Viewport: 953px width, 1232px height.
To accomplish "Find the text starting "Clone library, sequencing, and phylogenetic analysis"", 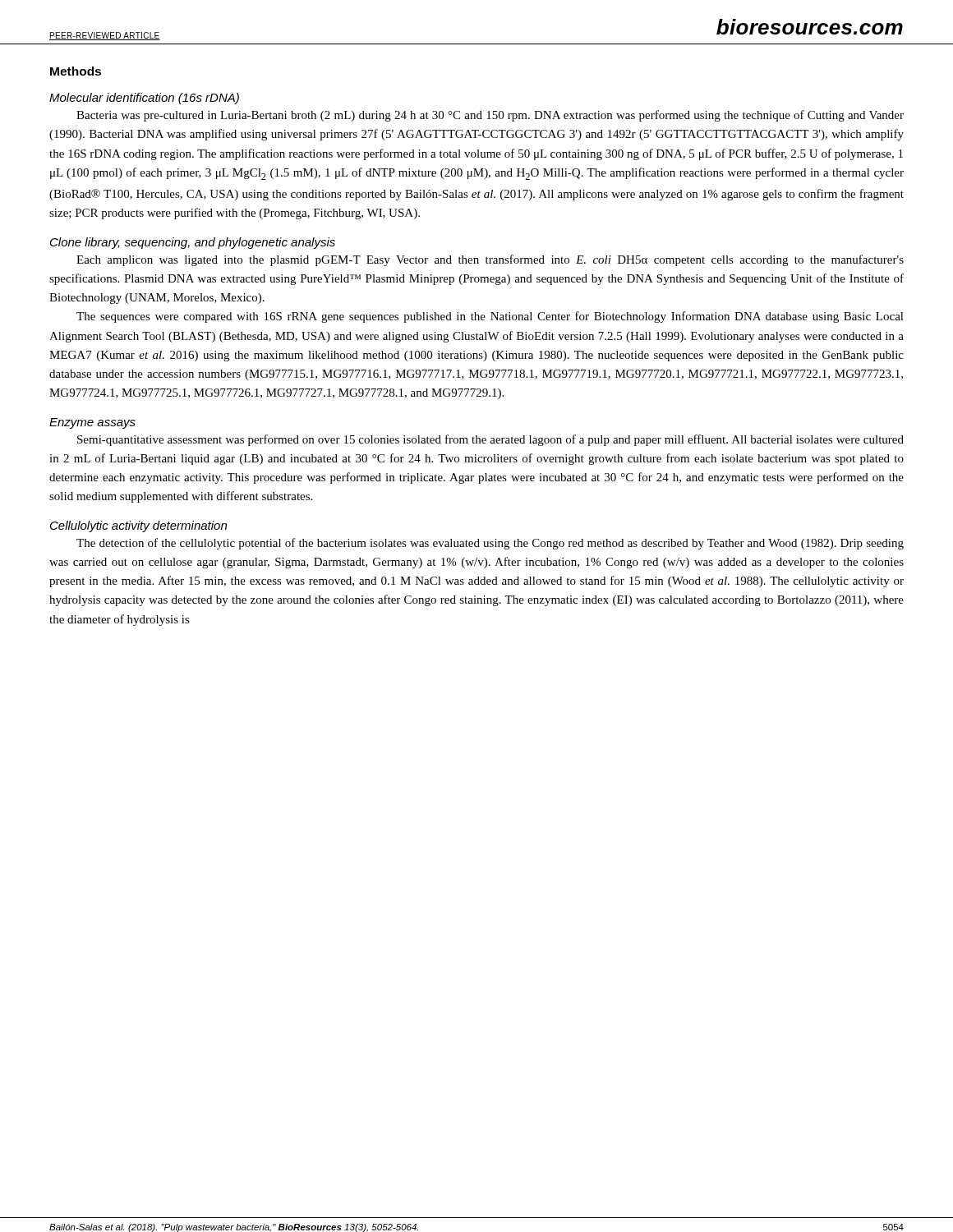I will [x=192, y=242].
